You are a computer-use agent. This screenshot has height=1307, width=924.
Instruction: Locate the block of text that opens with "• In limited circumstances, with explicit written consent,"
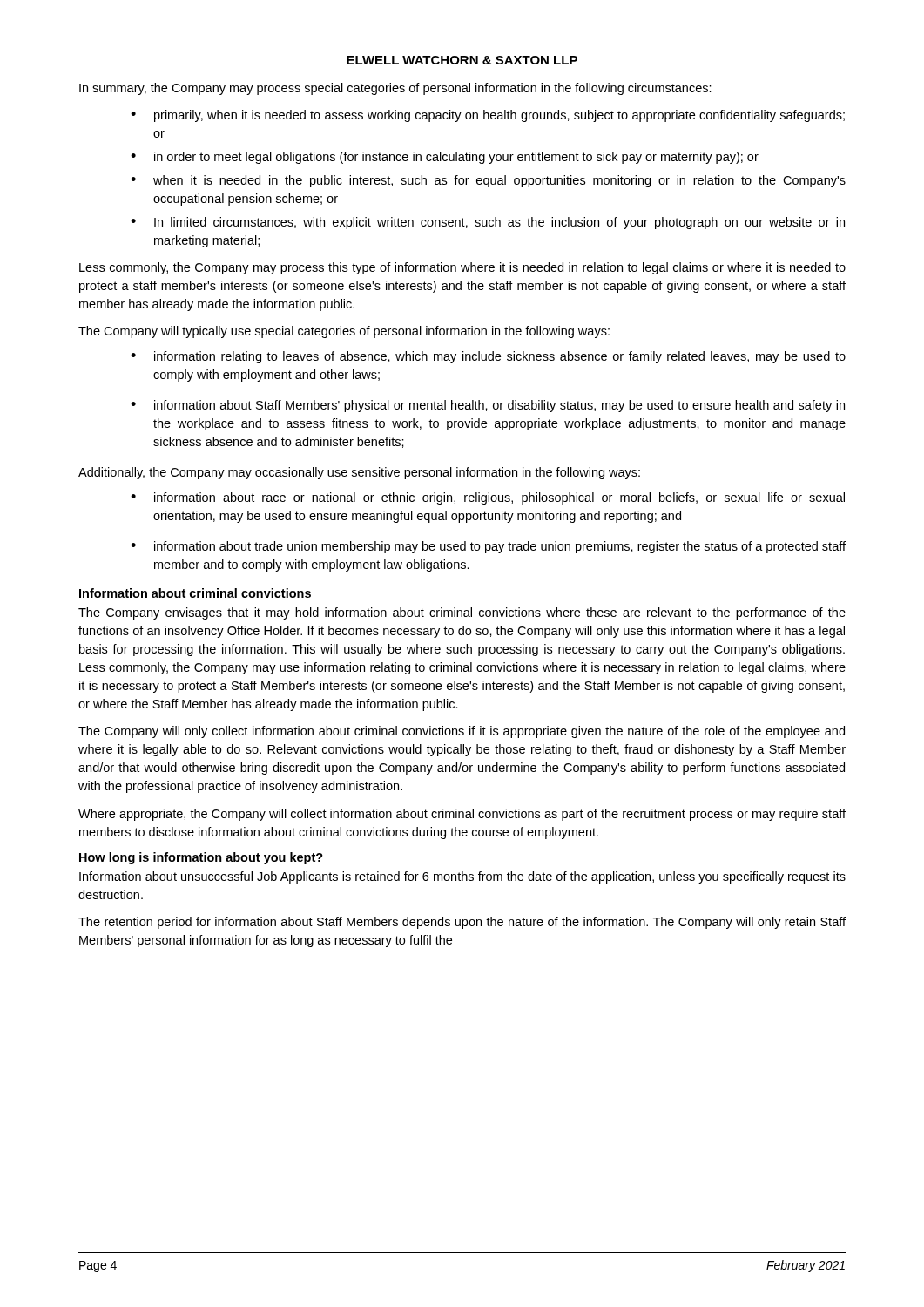point(488,232)
